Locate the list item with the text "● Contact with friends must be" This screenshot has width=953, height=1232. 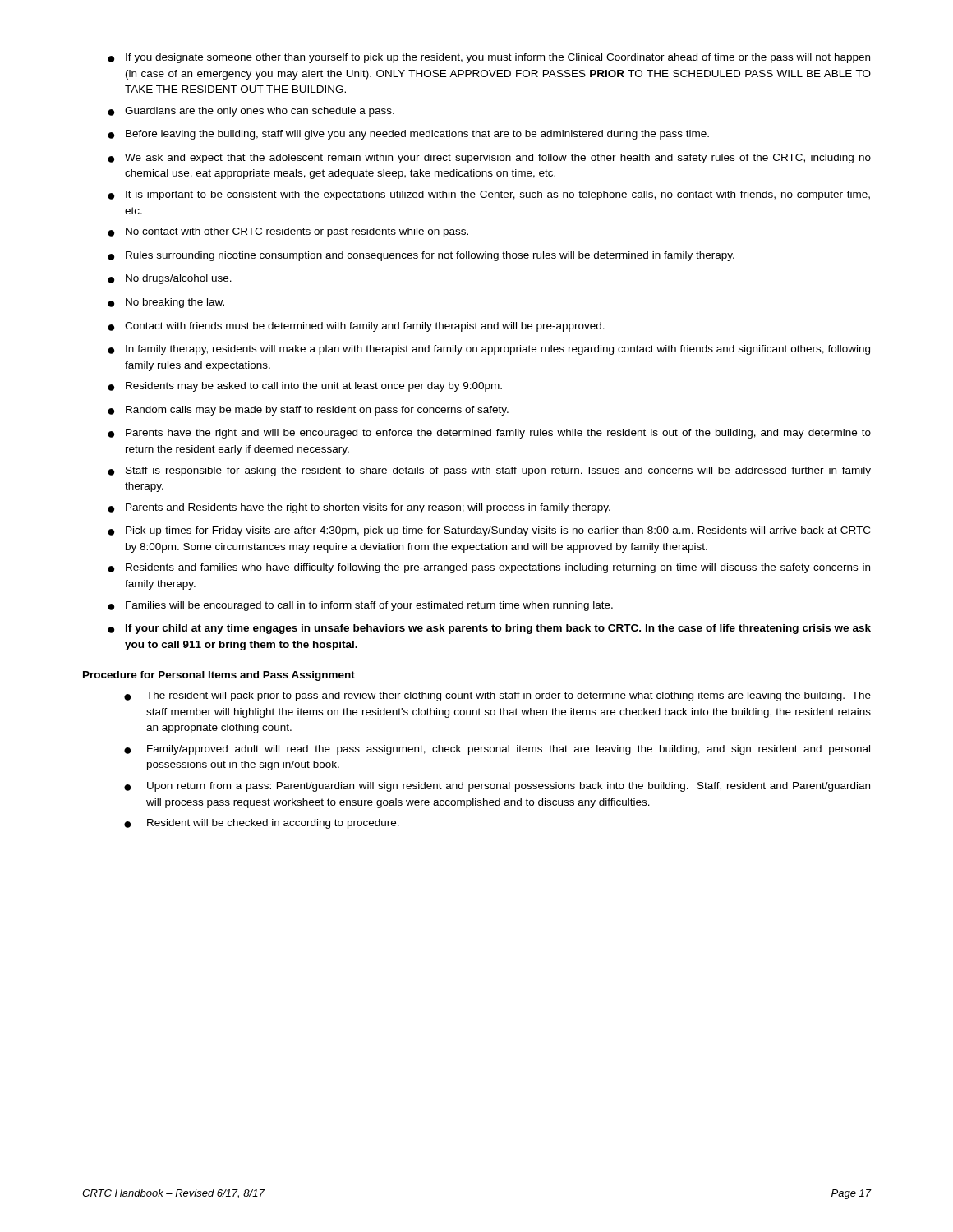coord(489,327)
